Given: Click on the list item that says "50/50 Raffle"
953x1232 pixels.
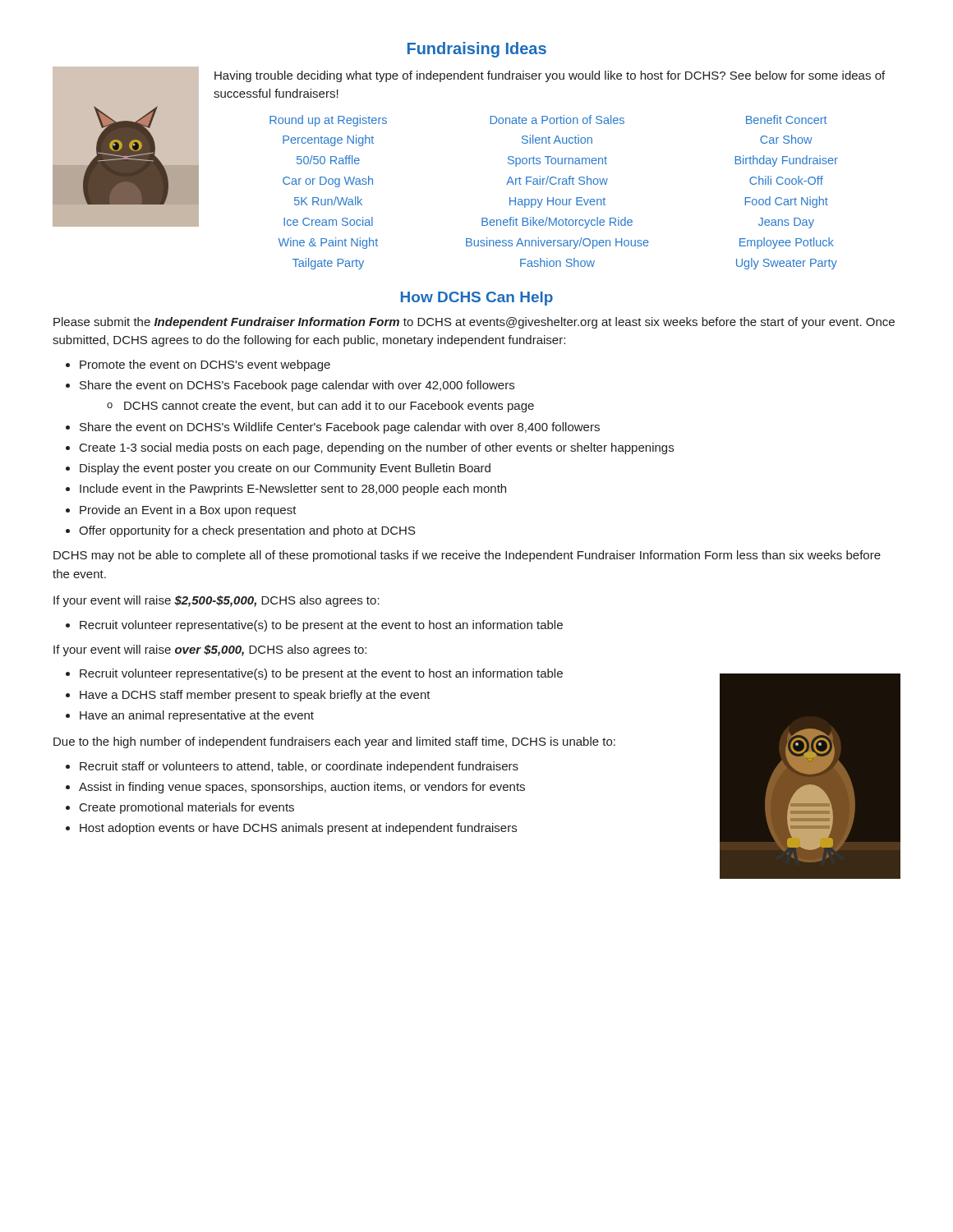Looking at the screenshot, I should (328, 161).
